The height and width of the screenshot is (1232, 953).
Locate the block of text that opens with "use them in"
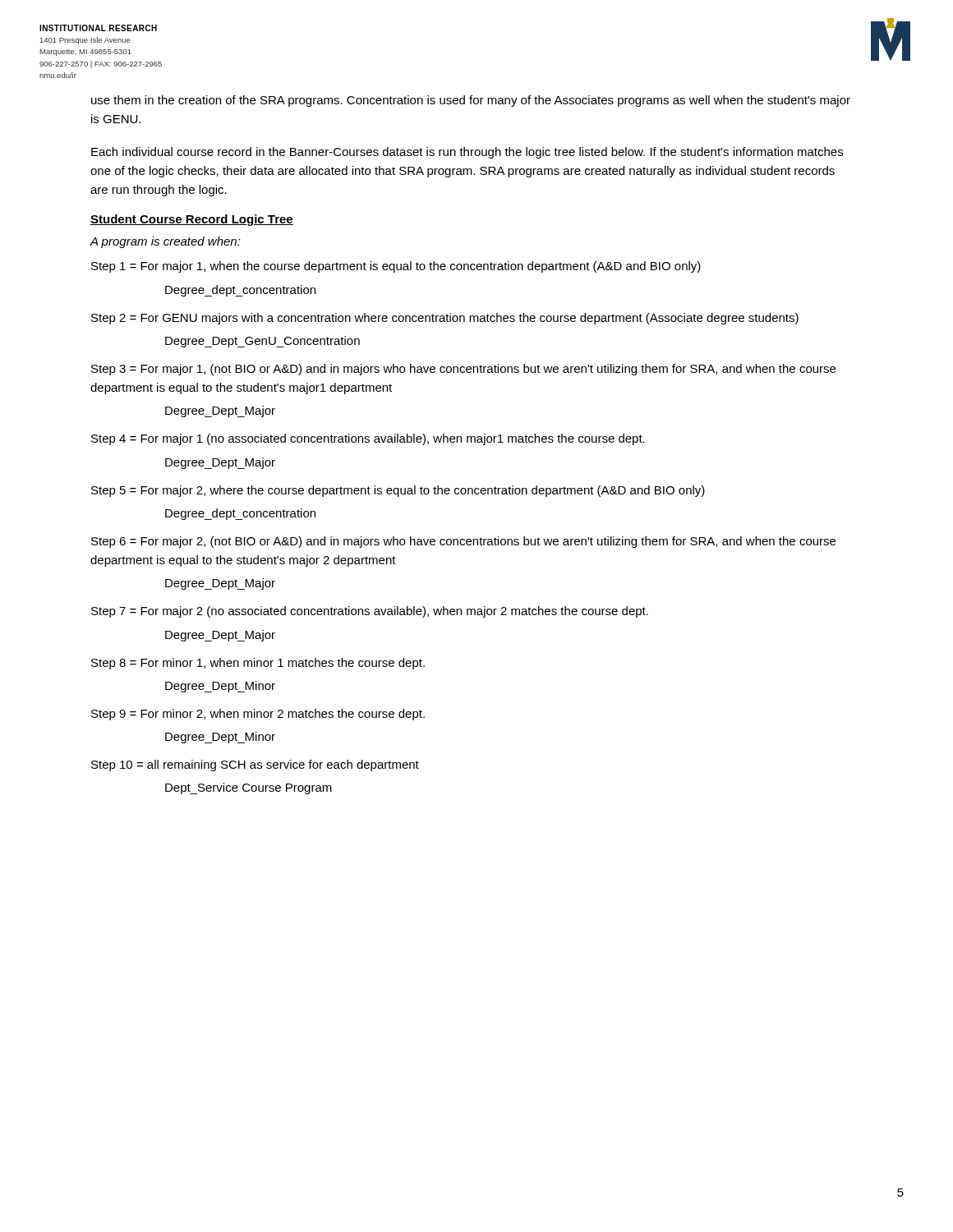point(470,109)
